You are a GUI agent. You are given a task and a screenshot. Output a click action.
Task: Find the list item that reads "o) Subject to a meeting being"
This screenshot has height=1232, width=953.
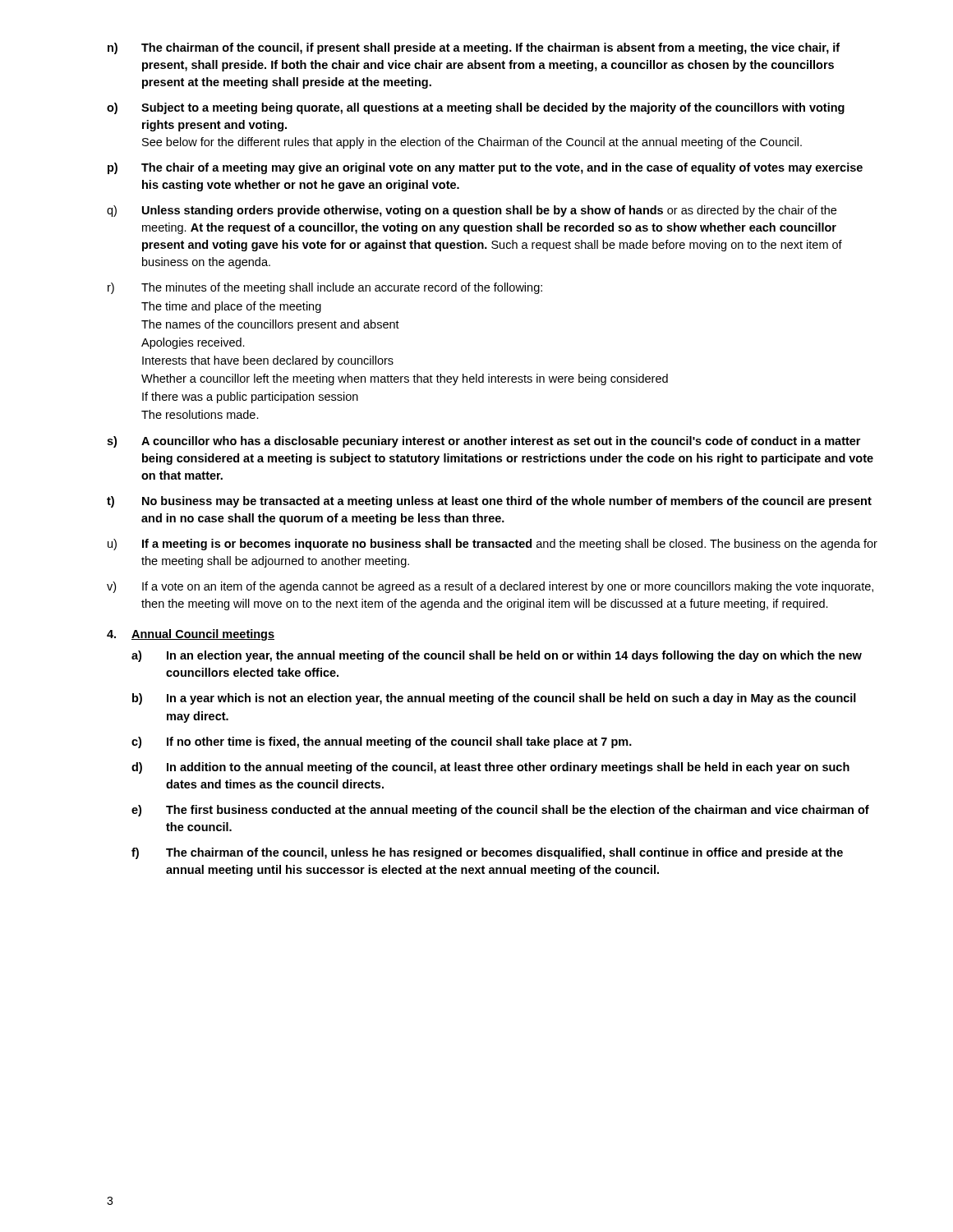[x=476, y=108]
